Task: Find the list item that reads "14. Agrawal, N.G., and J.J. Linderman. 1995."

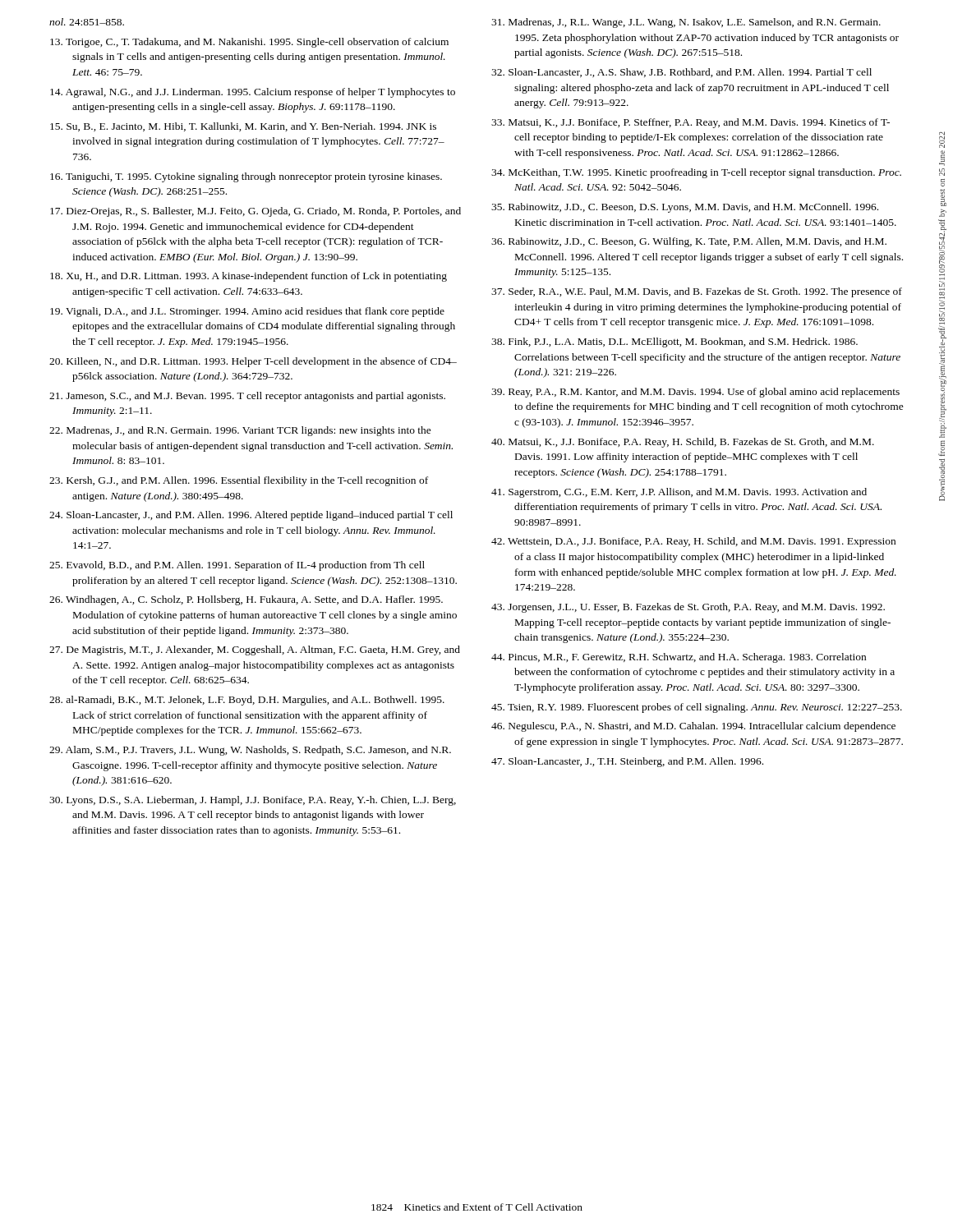Action: click(x=252, y=99)
